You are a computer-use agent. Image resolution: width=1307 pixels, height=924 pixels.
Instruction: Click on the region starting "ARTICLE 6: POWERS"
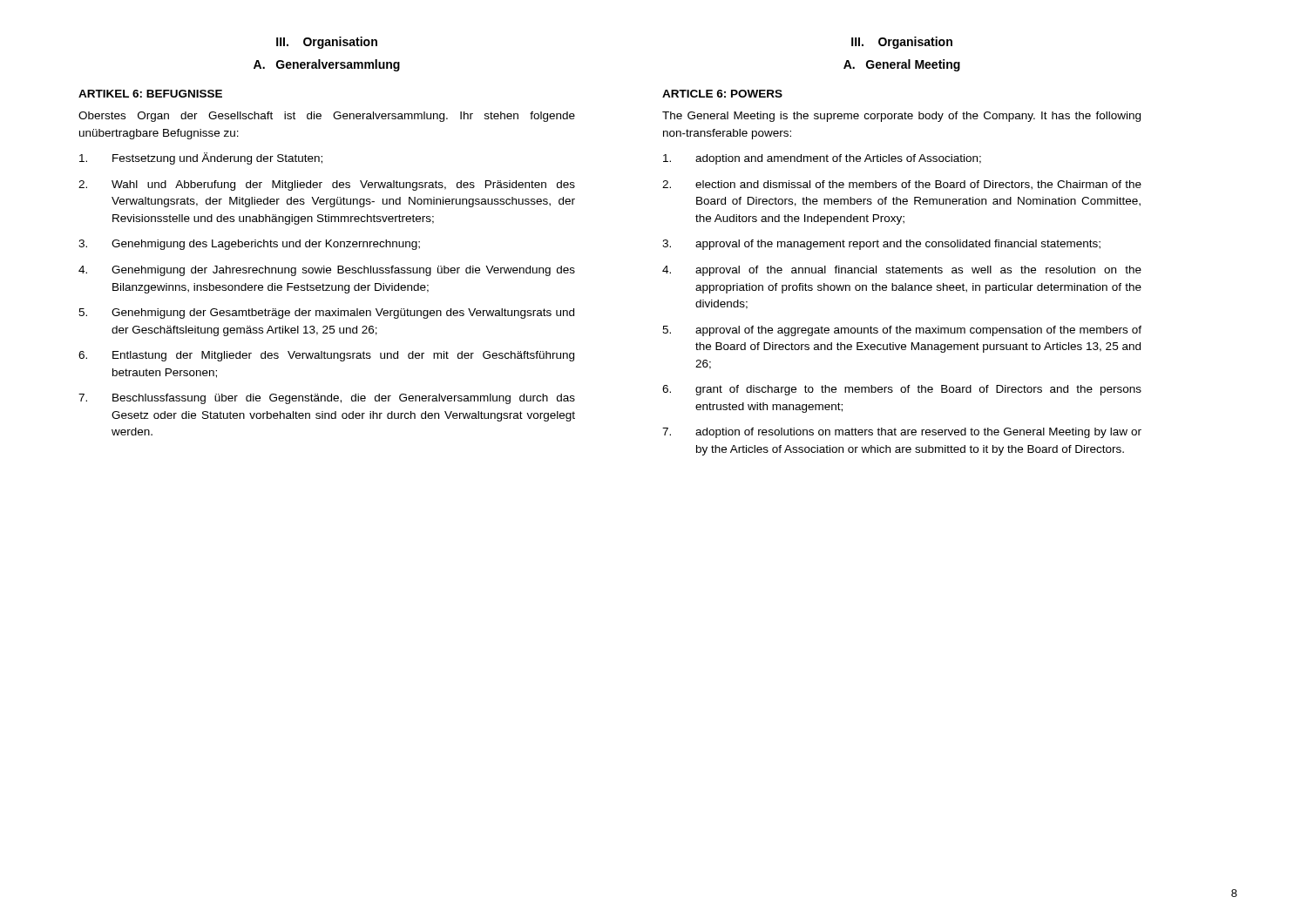[x=722, y=94]
